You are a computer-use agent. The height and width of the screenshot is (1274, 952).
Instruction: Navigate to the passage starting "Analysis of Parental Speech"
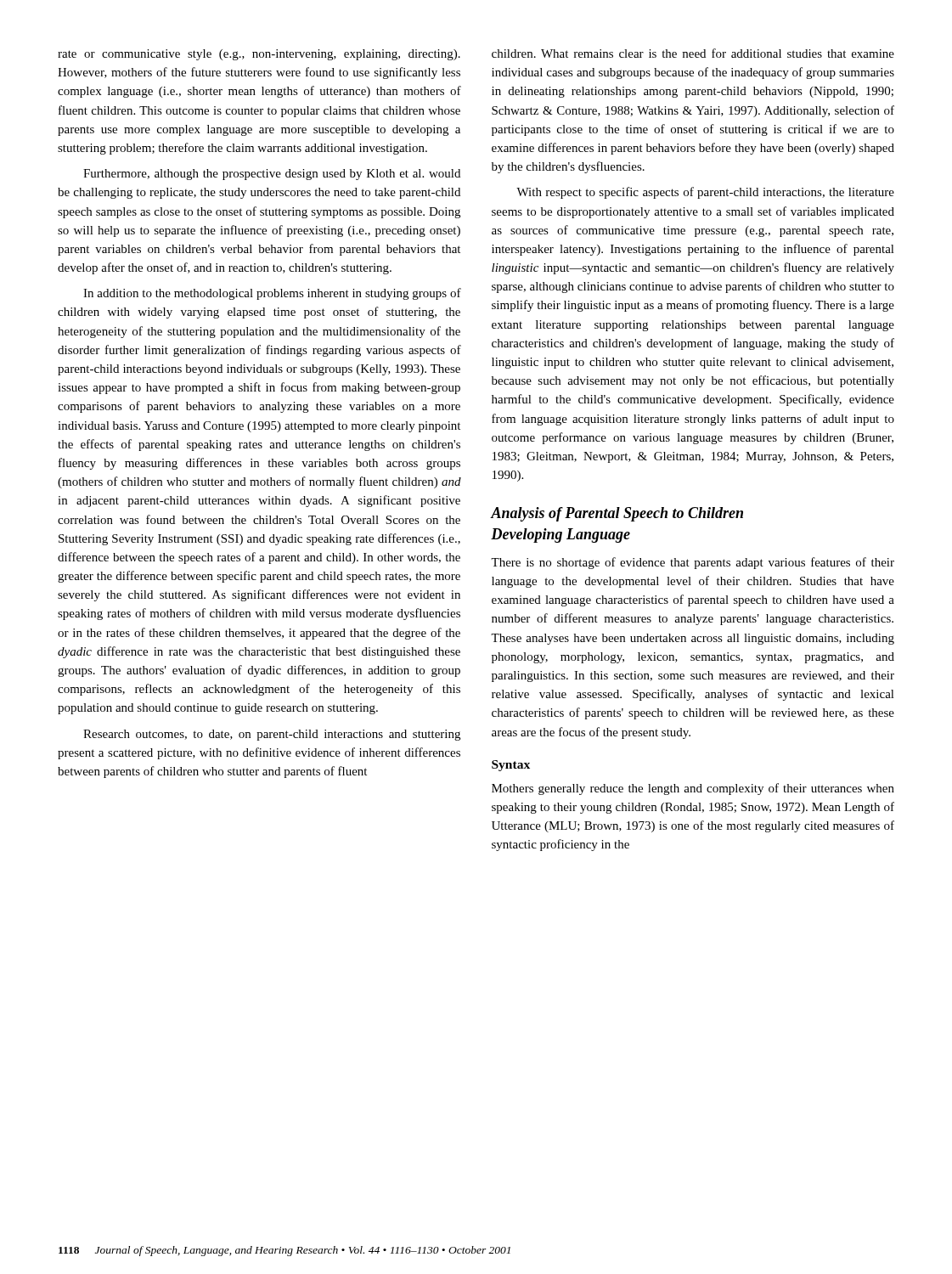[618, 524]
